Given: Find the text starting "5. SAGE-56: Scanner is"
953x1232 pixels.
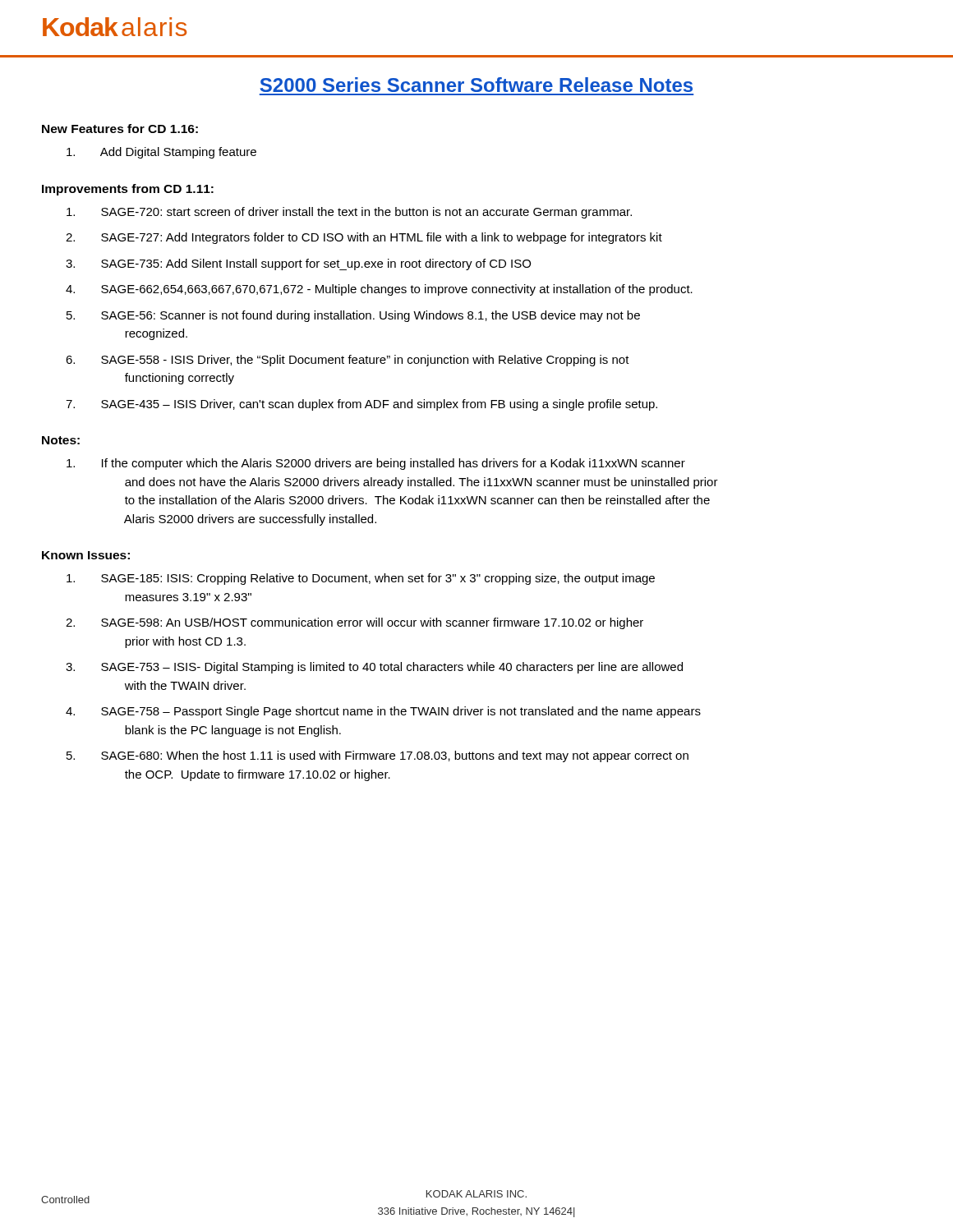Looking at the screenshot, I should [x=489, y=324].
